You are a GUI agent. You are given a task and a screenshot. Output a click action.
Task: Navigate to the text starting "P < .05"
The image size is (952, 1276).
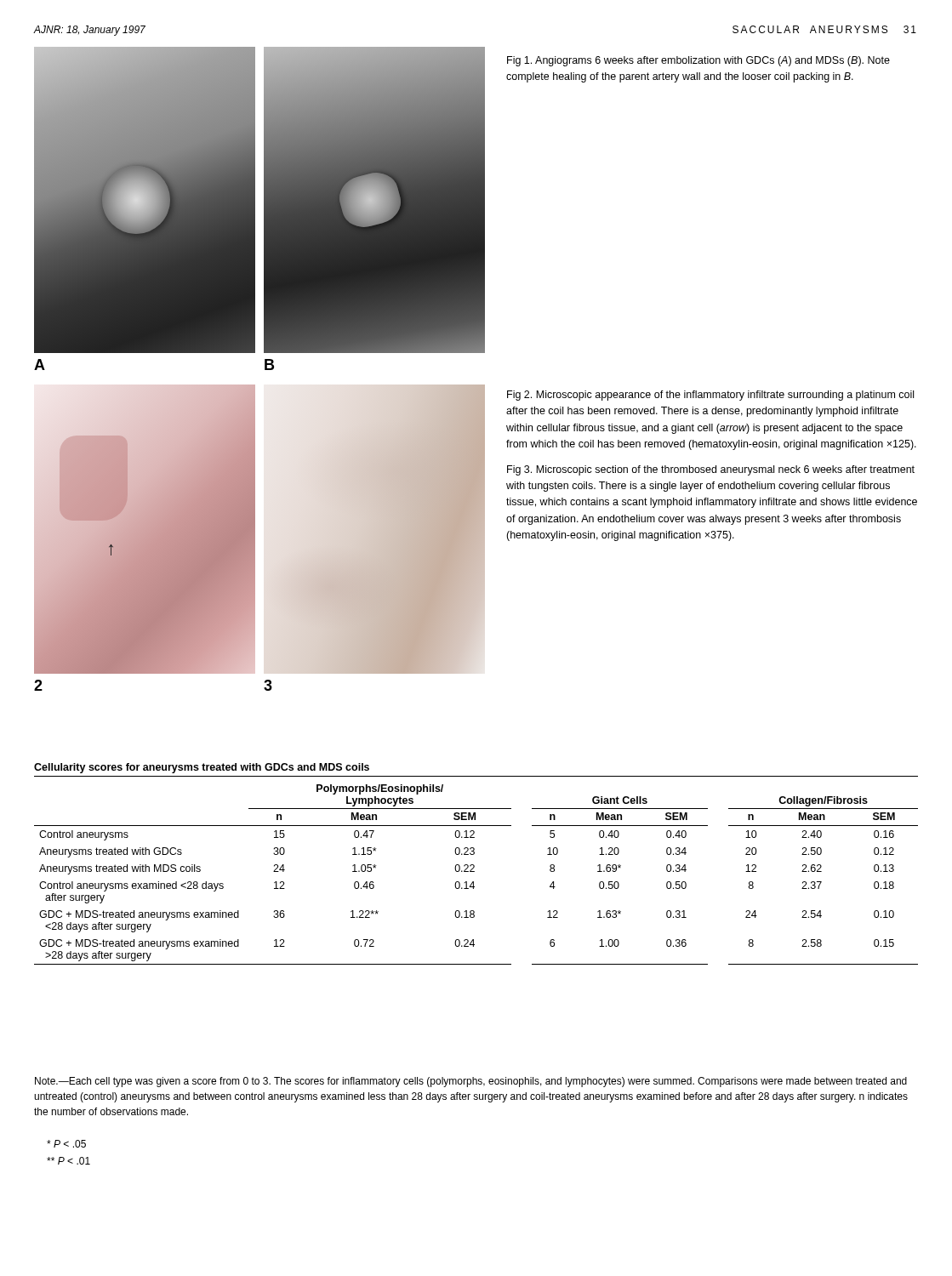point(67,1144)
